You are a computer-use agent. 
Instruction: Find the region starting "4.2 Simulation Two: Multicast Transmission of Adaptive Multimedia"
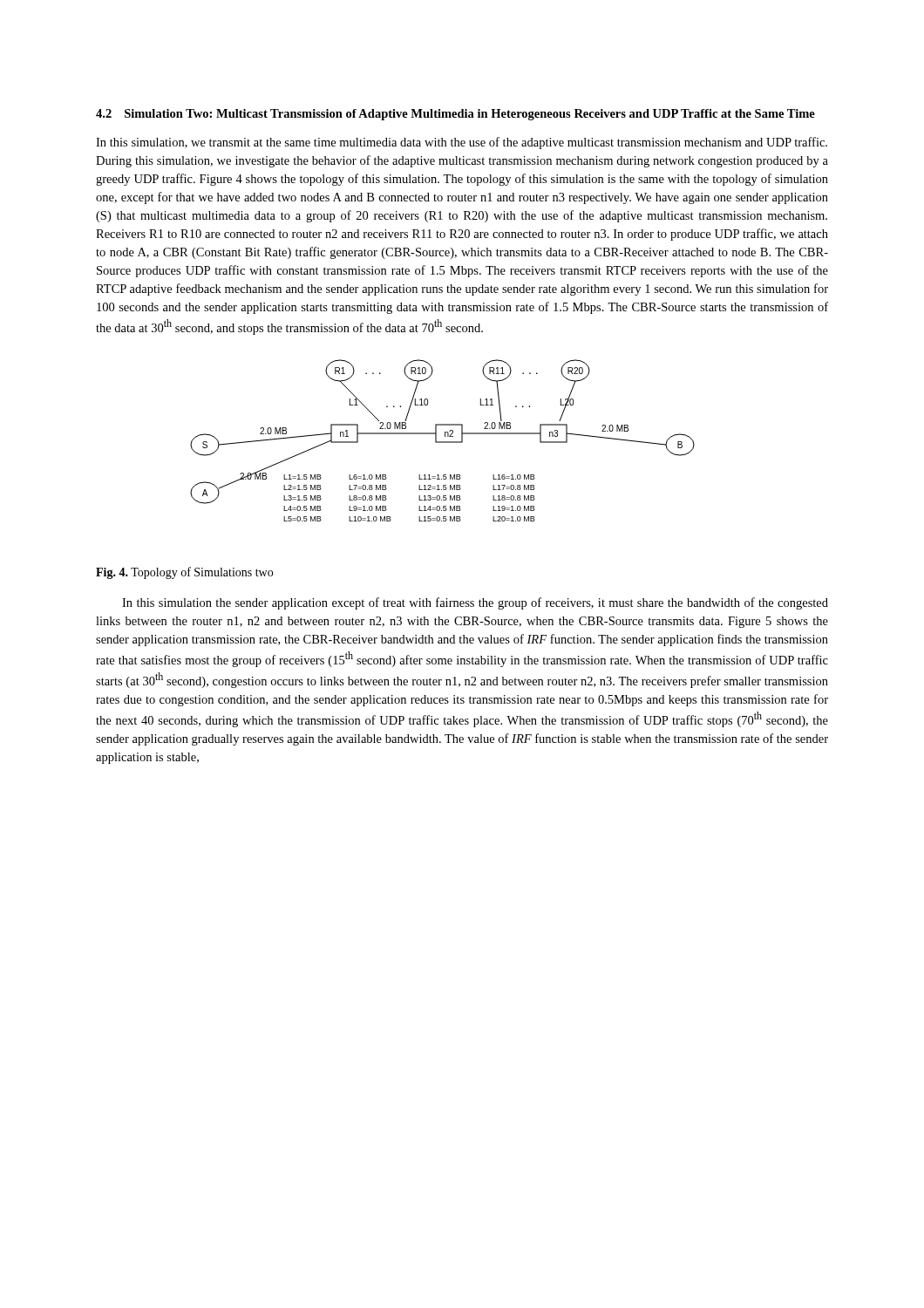455,114
